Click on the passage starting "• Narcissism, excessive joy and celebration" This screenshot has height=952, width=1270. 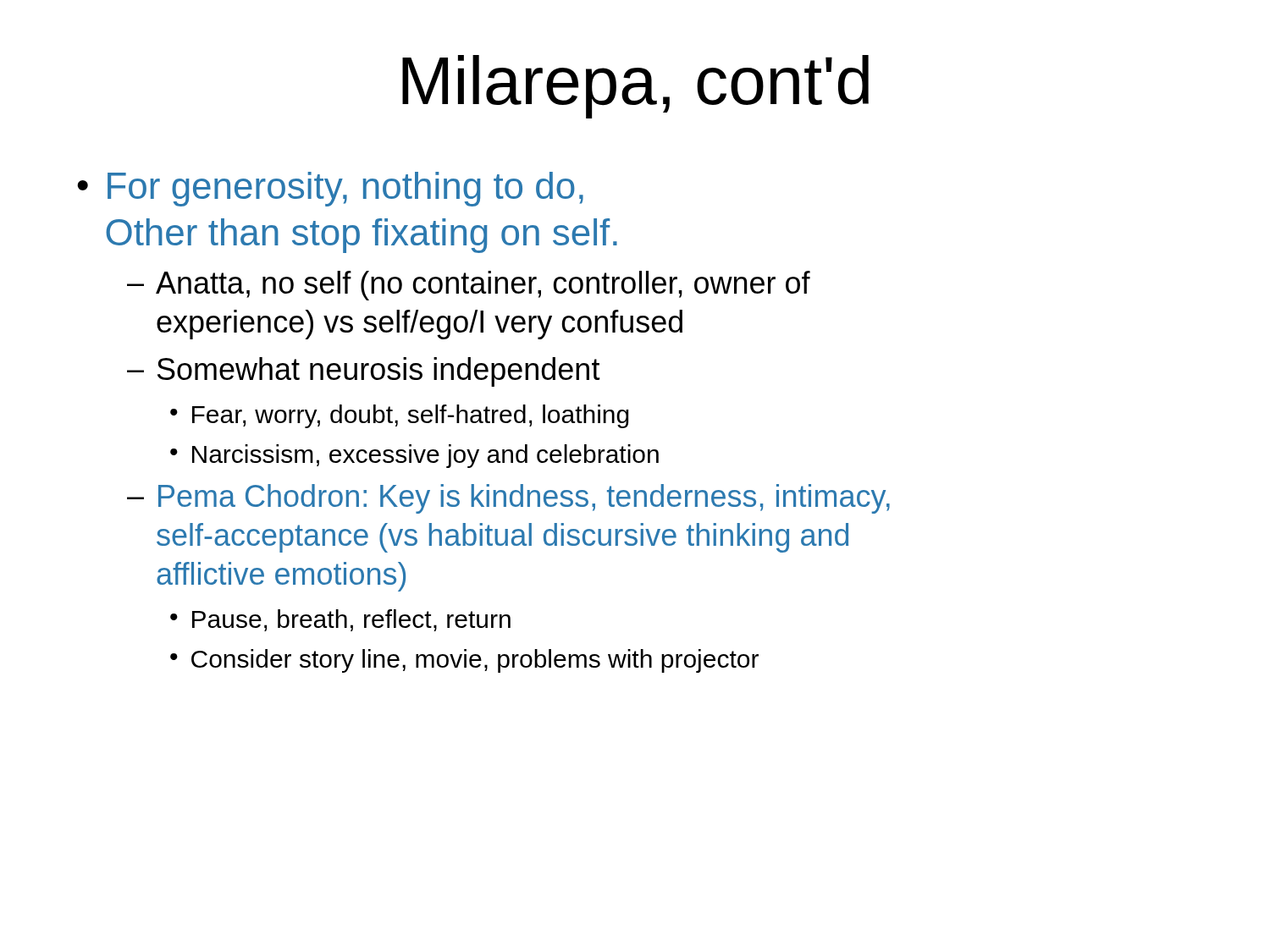click(x=415, y=454)
